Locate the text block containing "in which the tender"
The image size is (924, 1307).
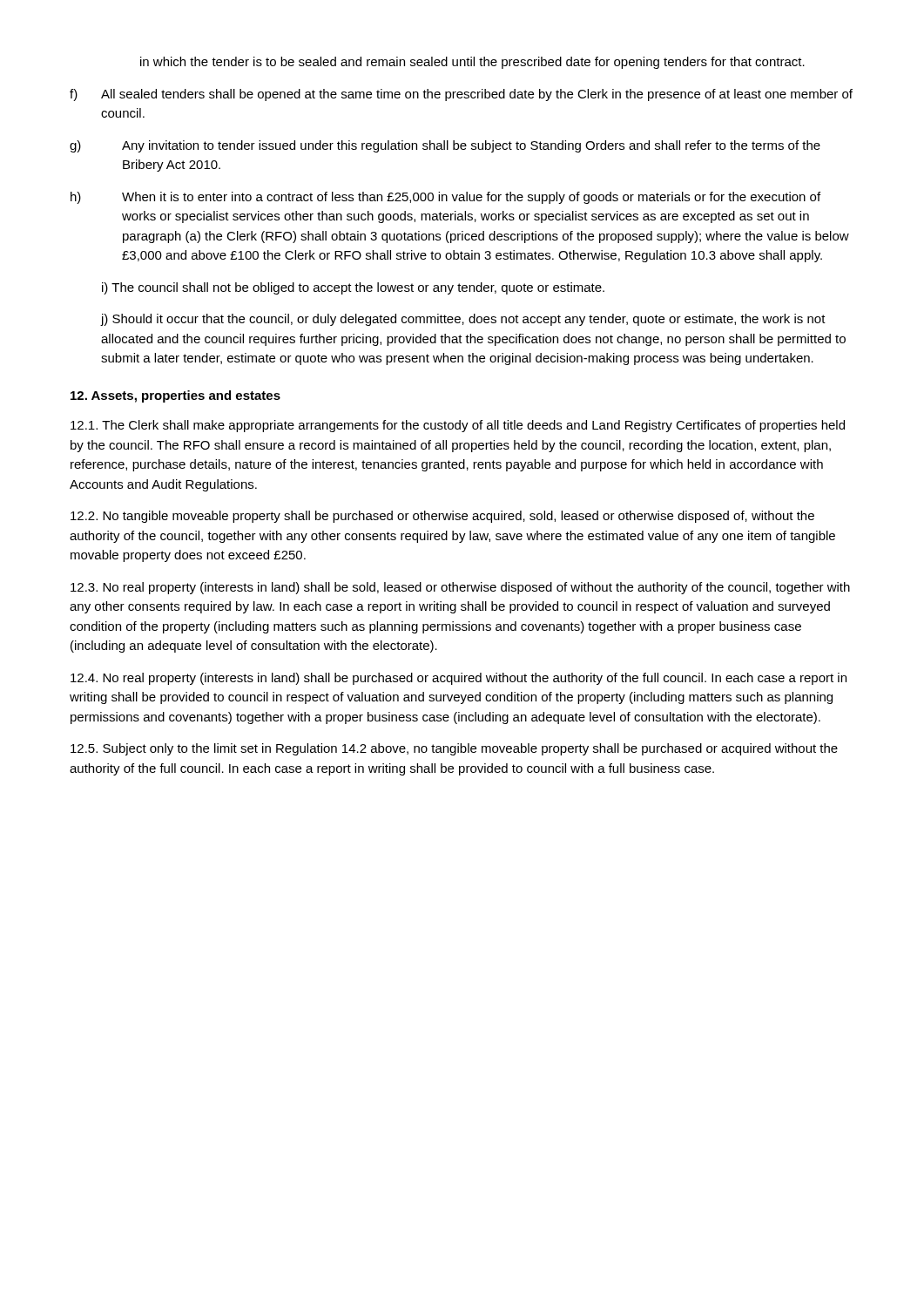(472, 61)
